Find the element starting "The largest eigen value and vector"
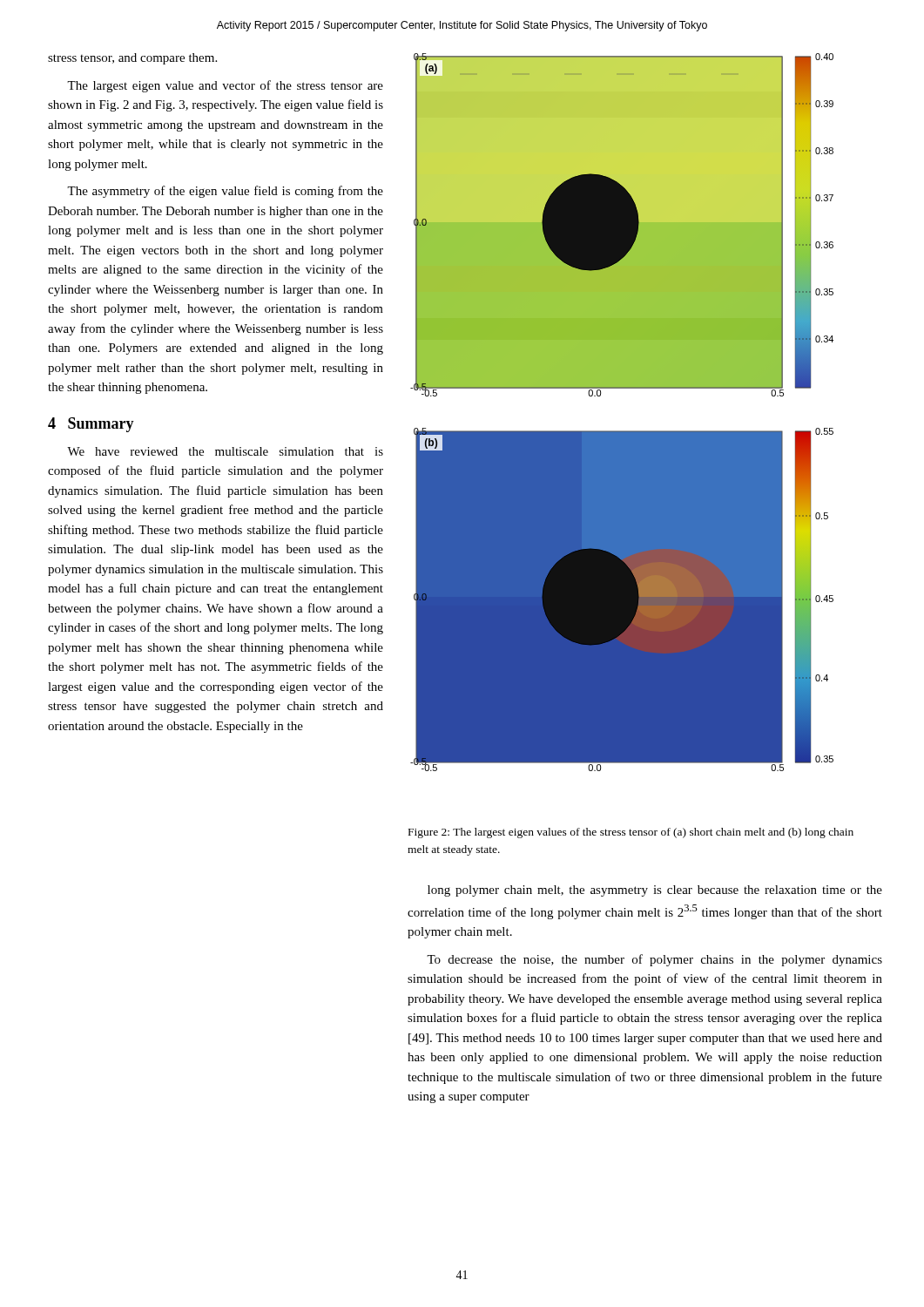 (216, 124)
